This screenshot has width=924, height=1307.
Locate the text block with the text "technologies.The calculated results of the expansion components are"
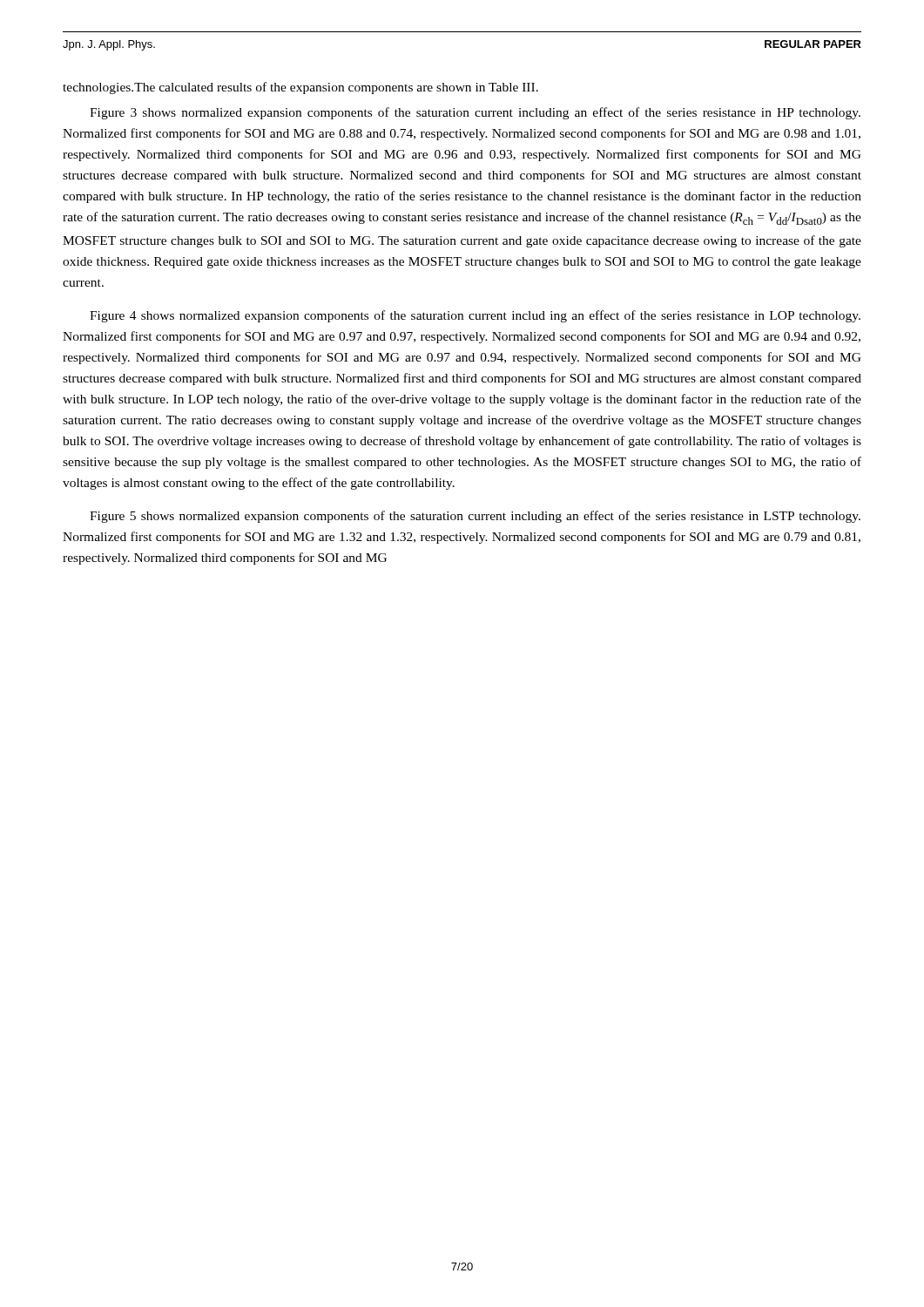coord(301,87)
